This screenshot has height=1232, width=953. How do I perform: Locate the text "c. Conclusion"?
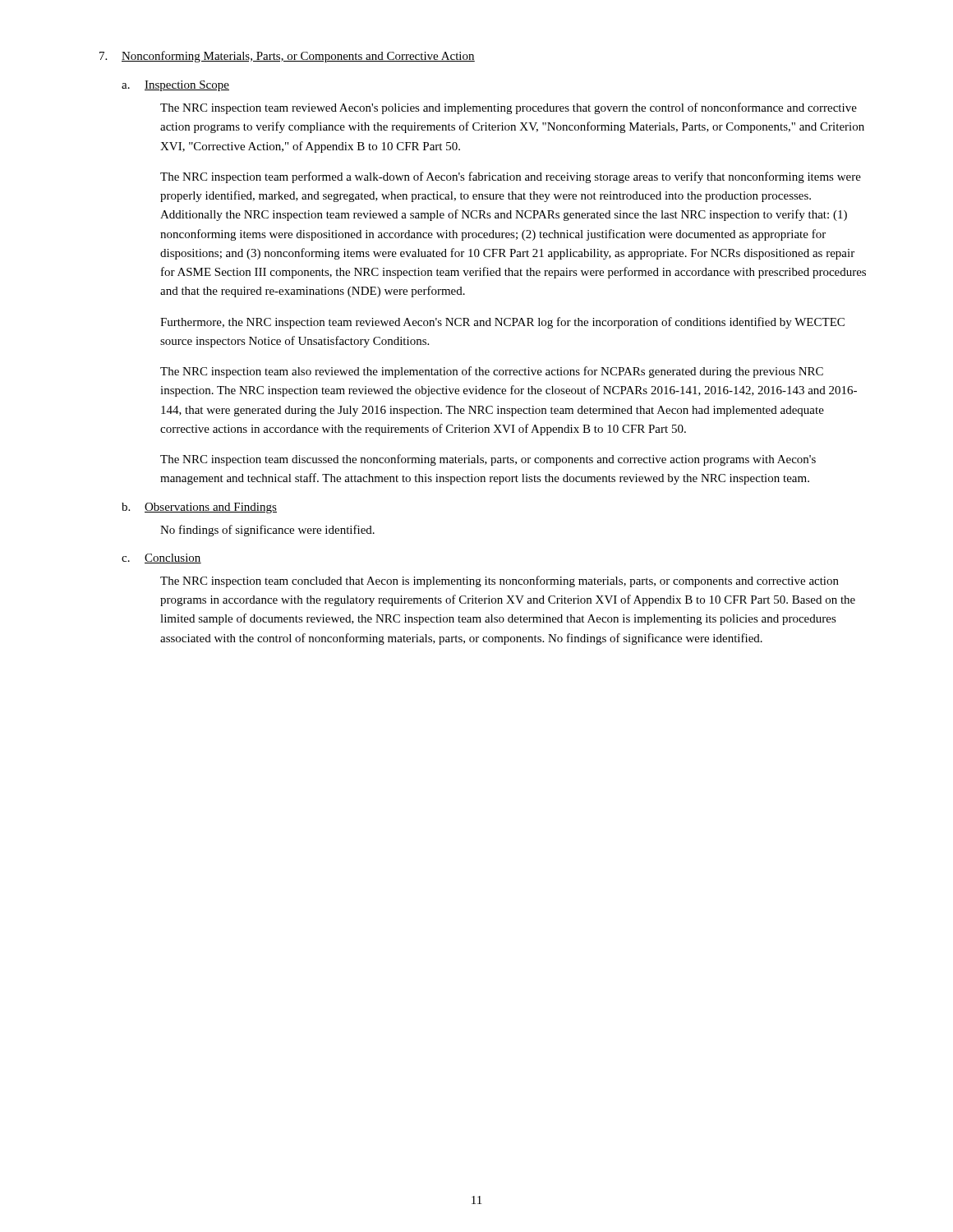161,558
